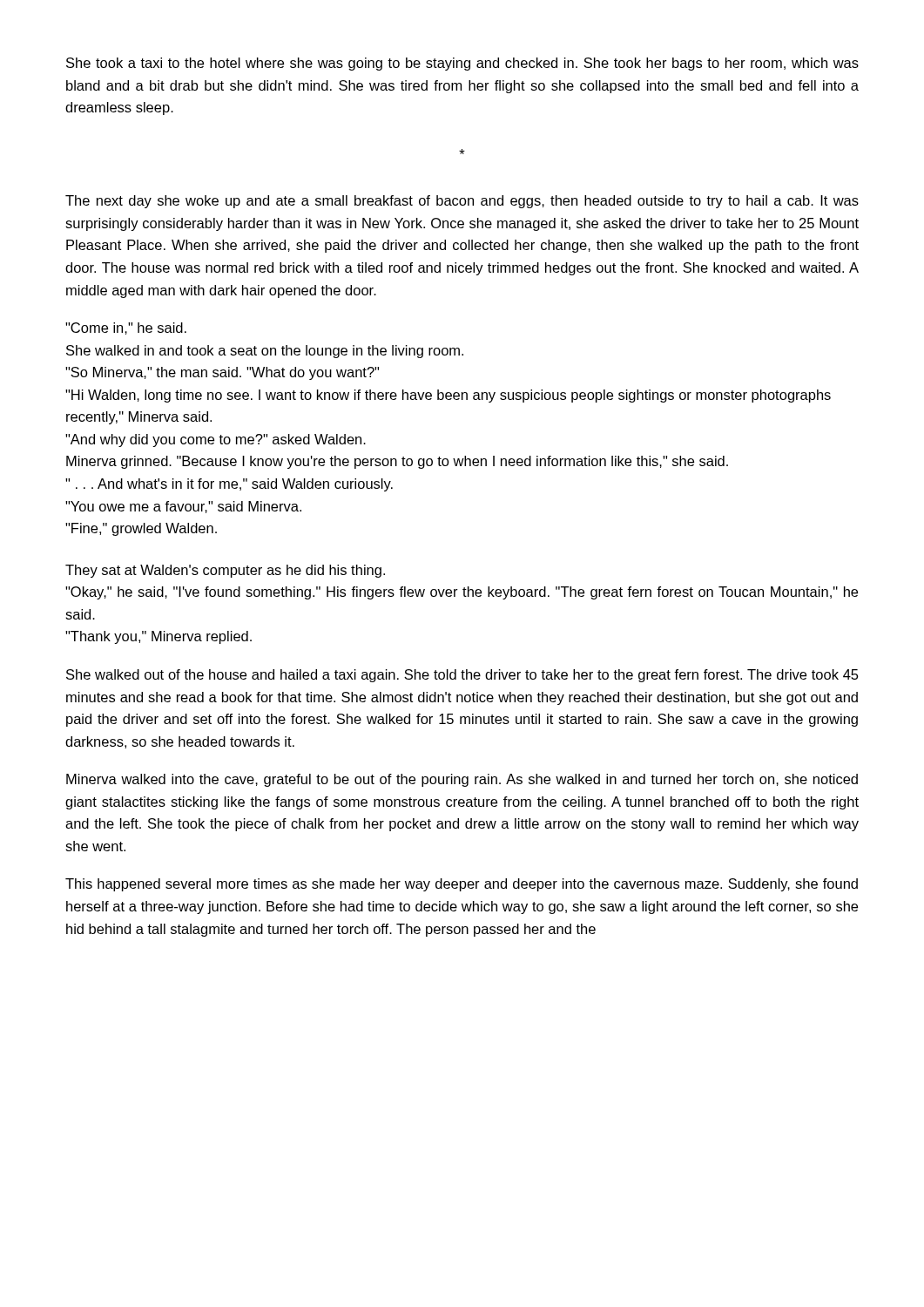This screenshot has height=1307, width=924.
Task: Find the element starting ""Hi Walden, long time no"
Action: coord(448,406)
